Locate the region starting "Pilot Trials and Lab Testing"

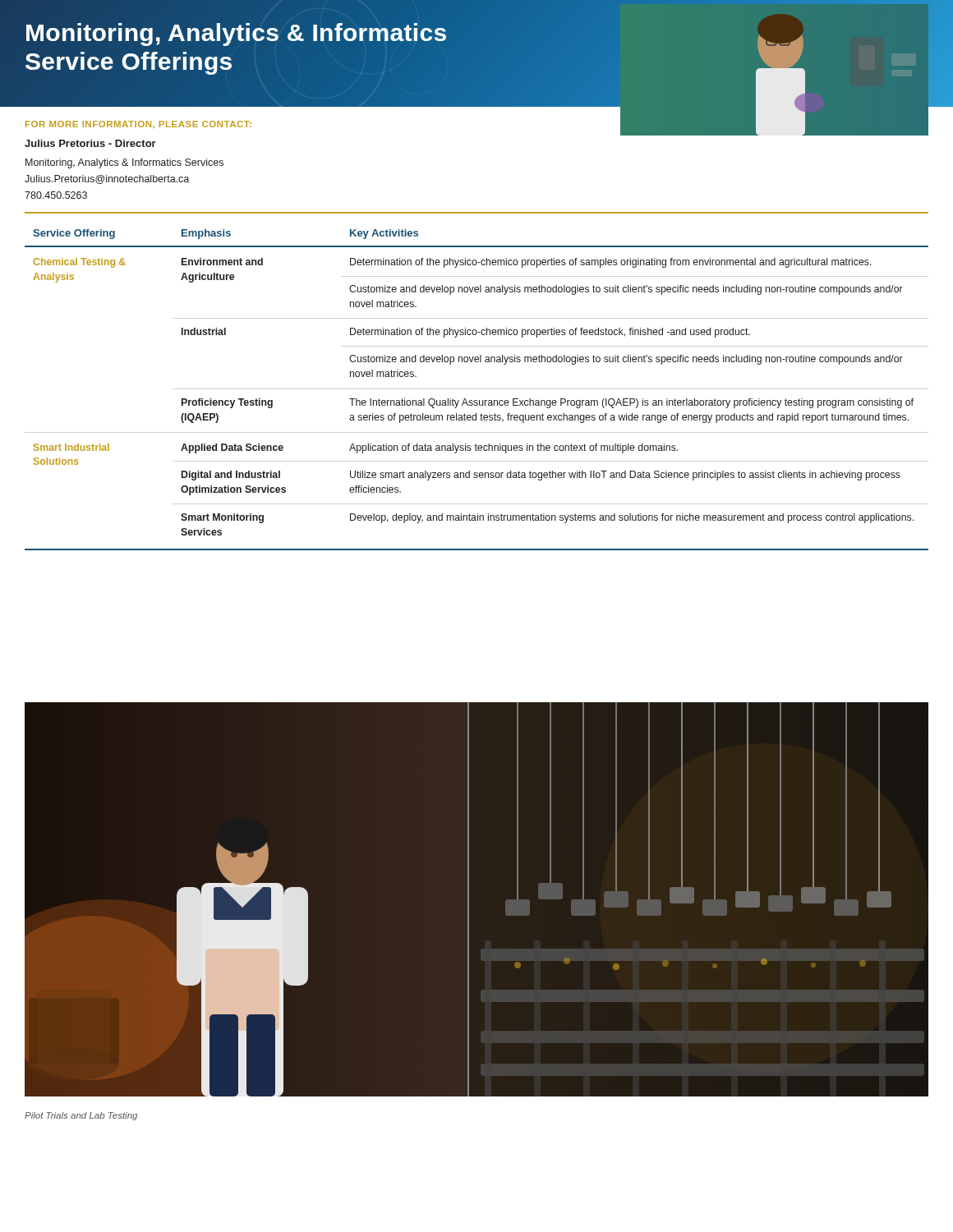point(81,1115)
